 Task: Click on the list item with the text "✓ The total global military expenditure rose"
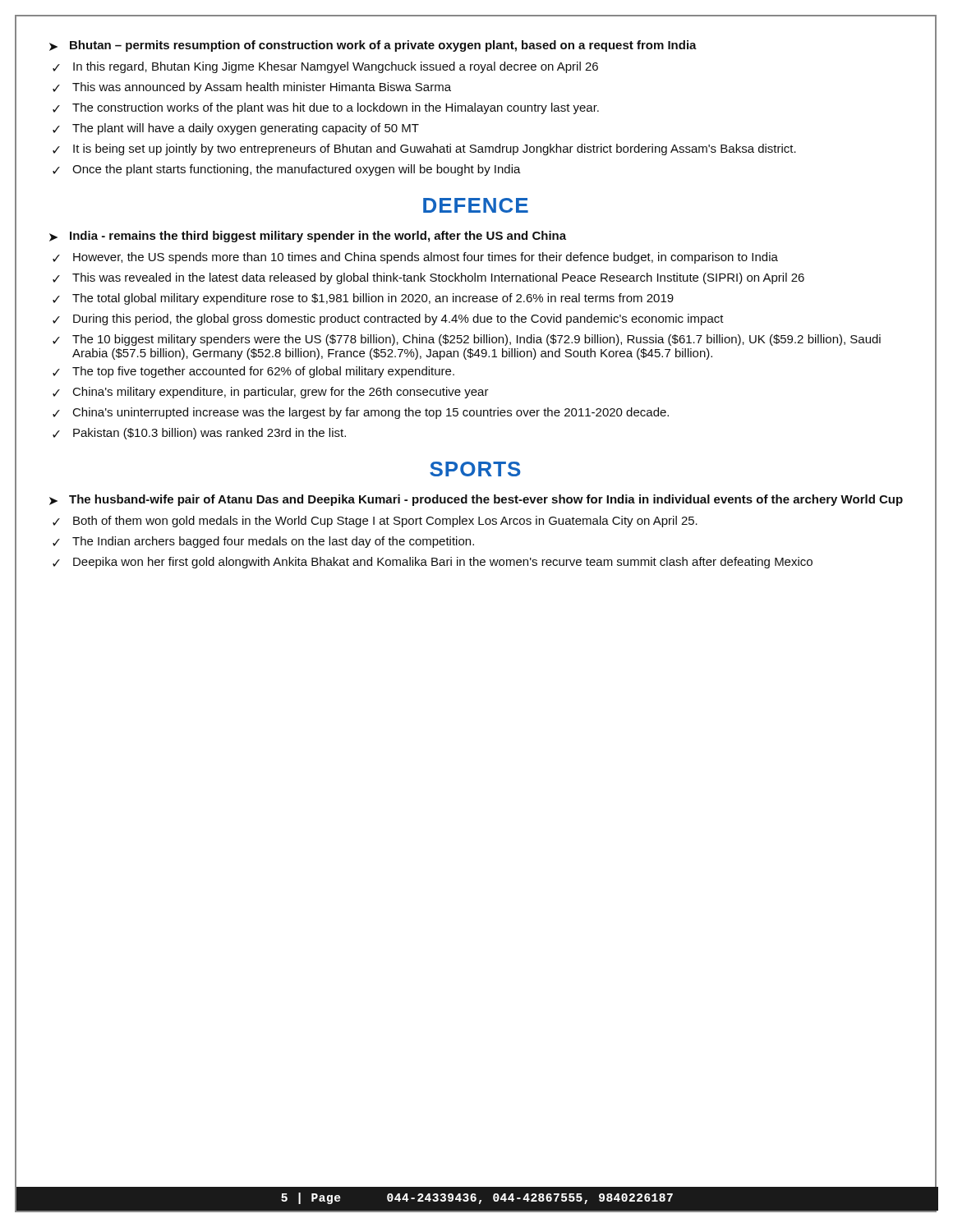480,299
